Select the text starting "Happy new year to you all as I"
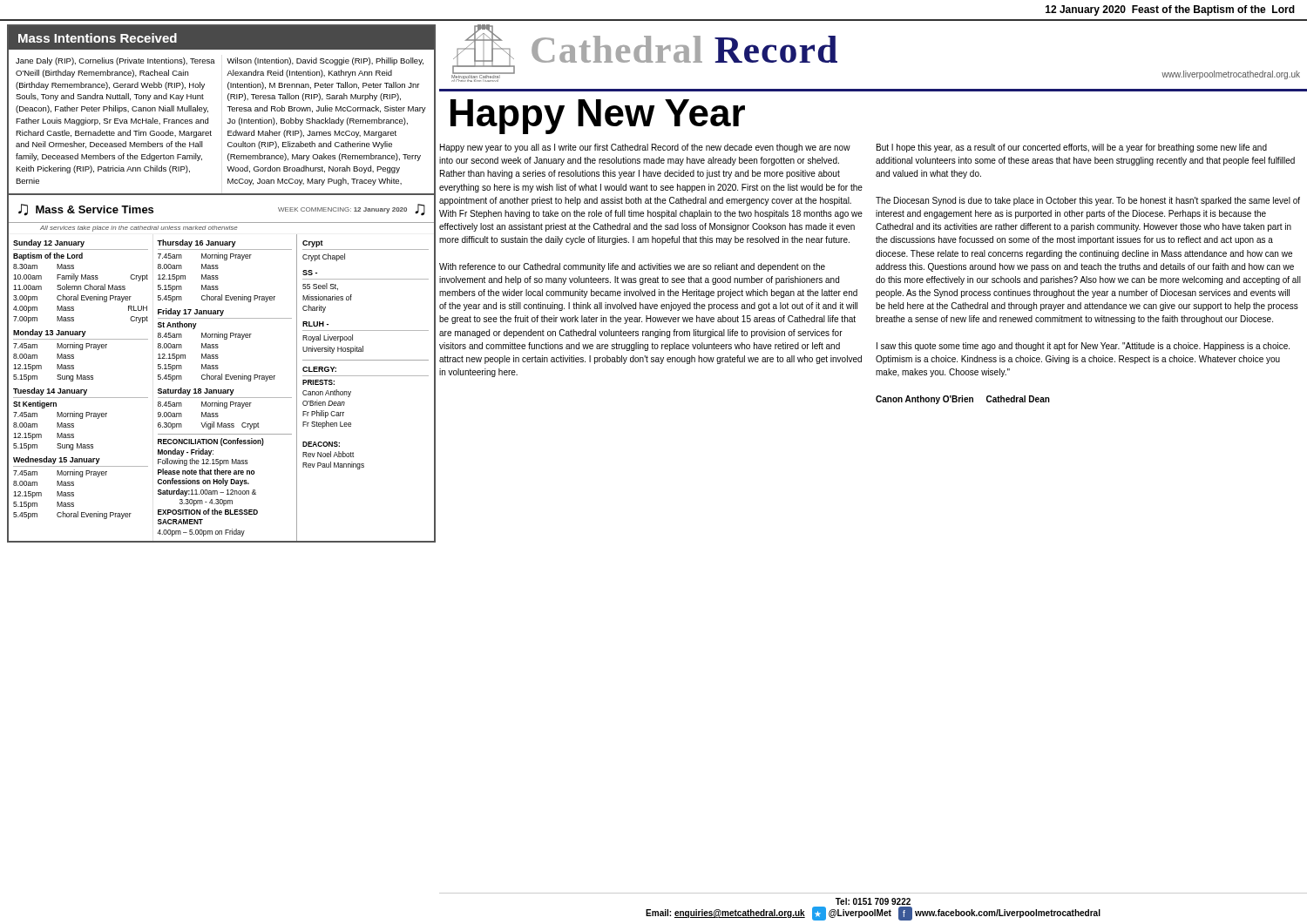Image resolution: width=1307 pixels, height=924 pixels. [x=651, y=260]
